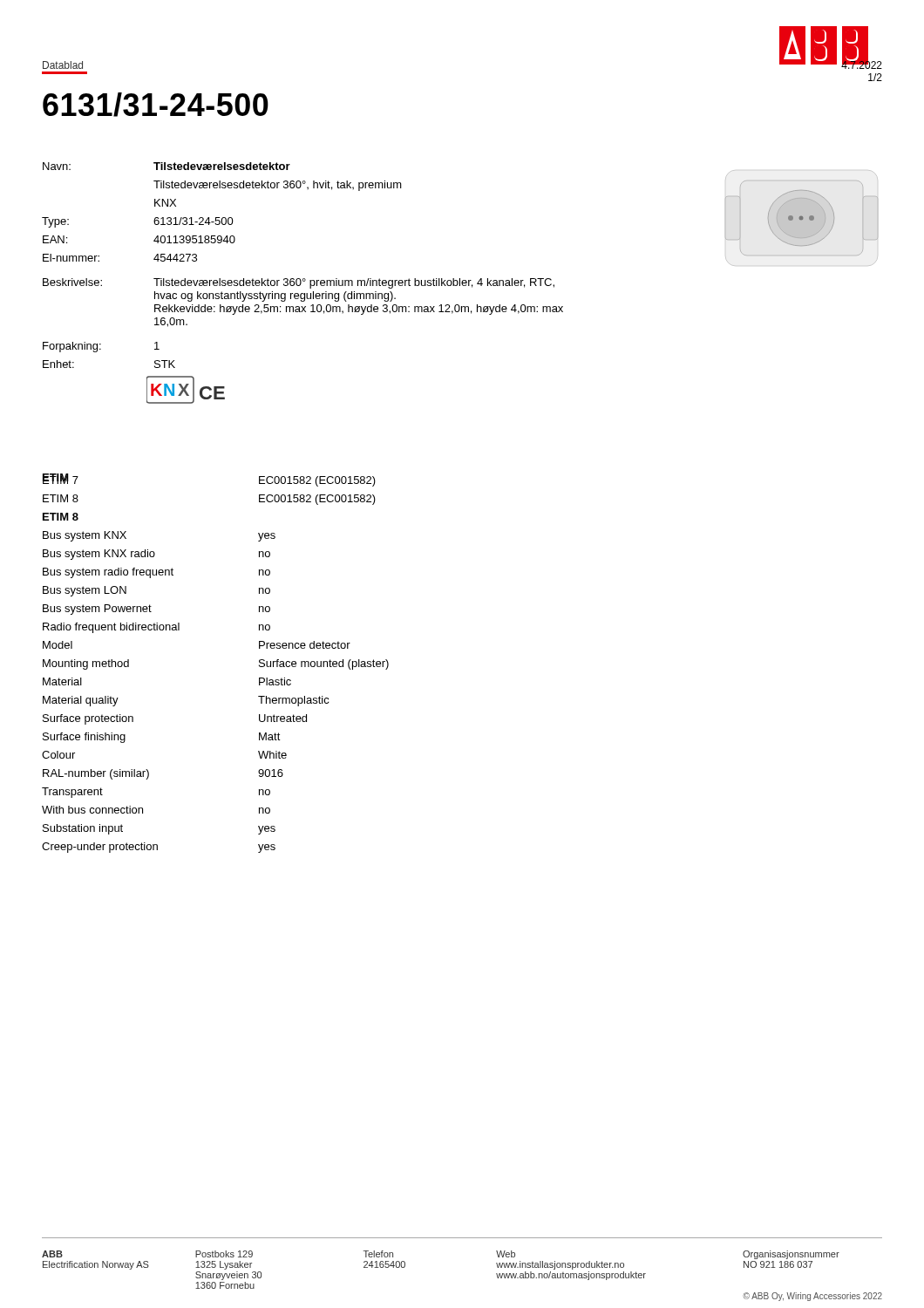Find the section header
Screen dimensions: 1308x924
coord(55,477)
